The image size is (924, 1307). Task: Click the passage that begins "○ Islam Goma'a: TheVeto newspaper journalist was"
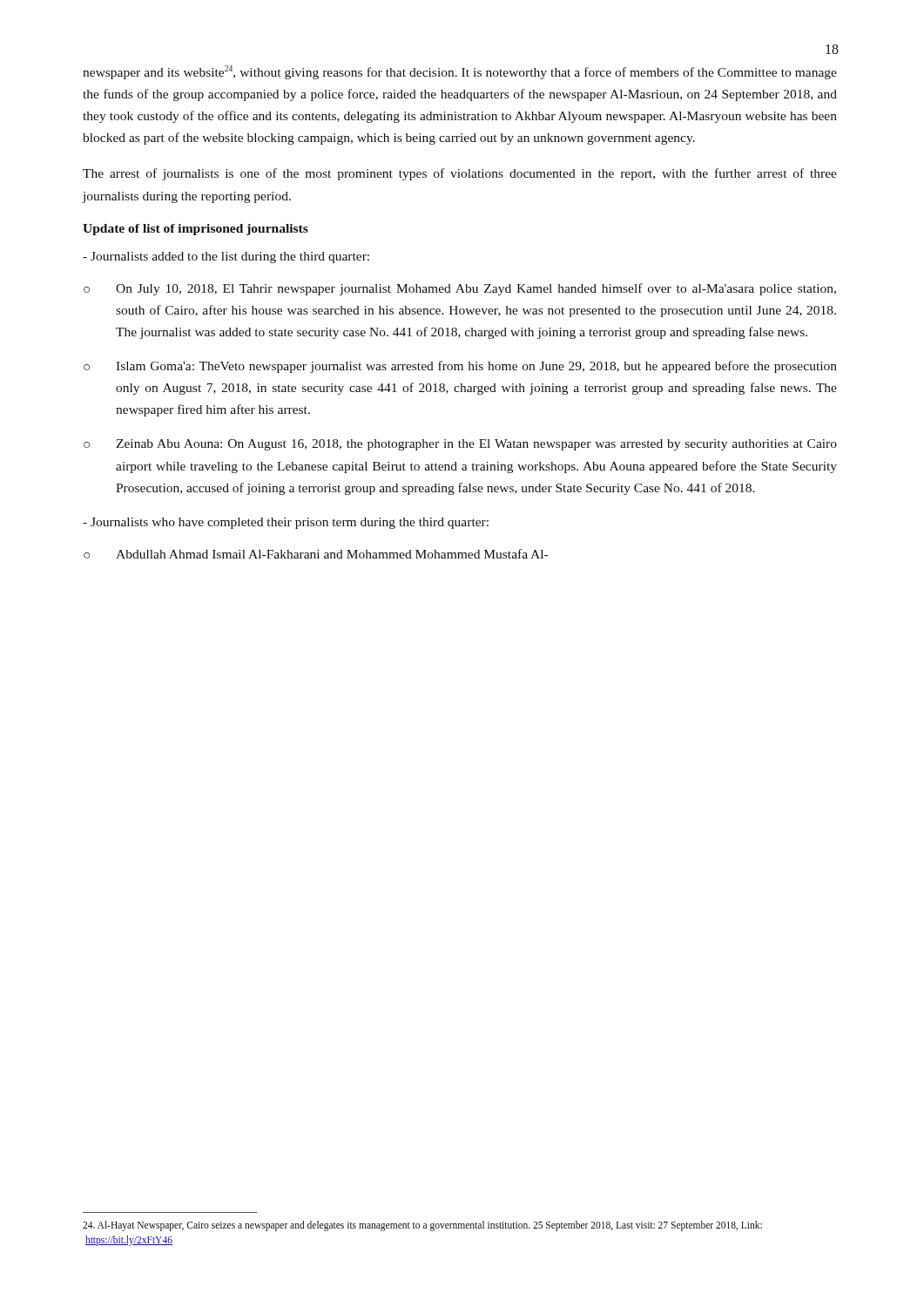pyautogui.click(x=460, y=388)
